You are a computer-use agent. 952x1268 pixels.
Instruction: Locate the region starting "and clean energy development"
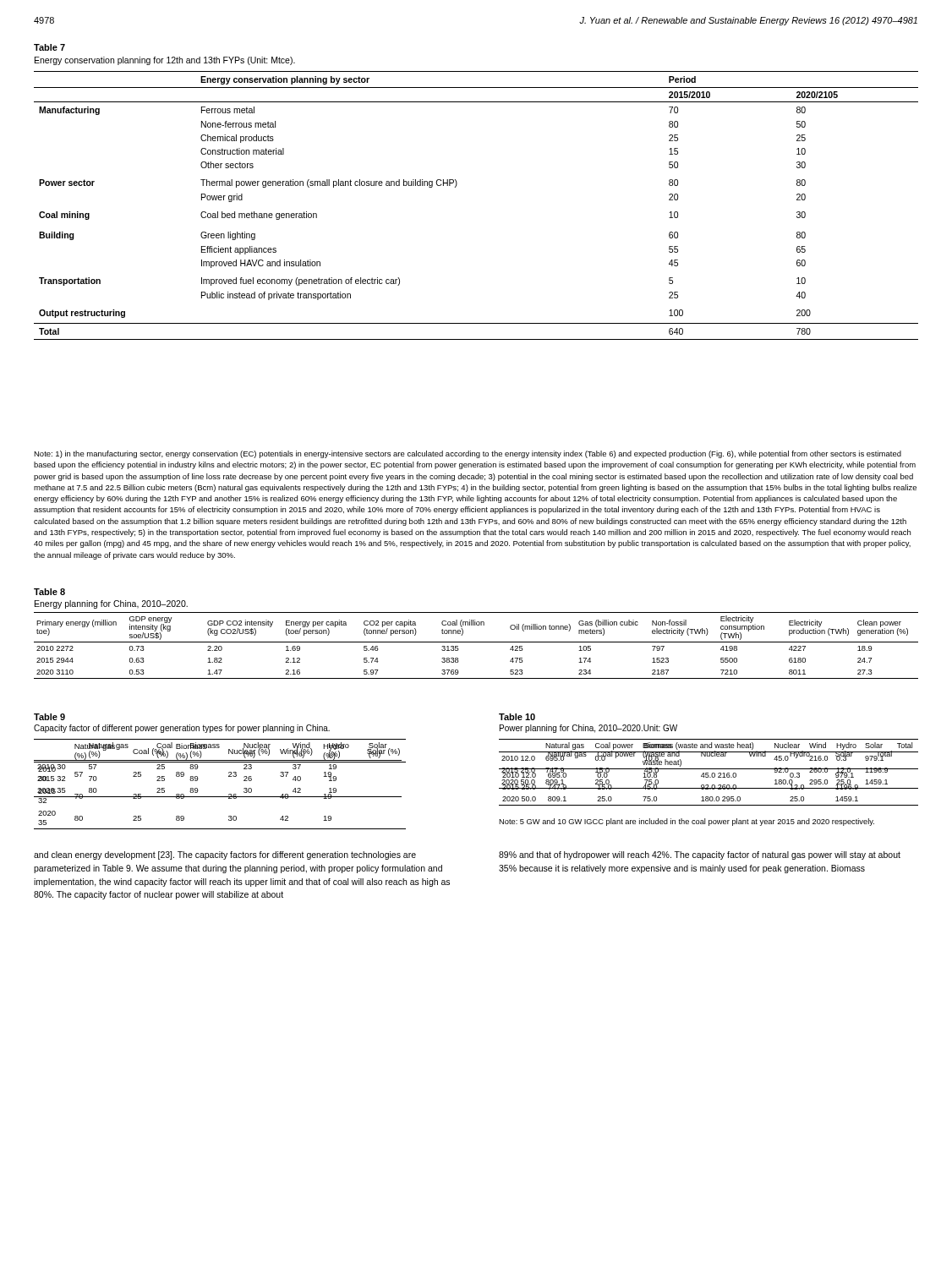[x=242, y=875]
